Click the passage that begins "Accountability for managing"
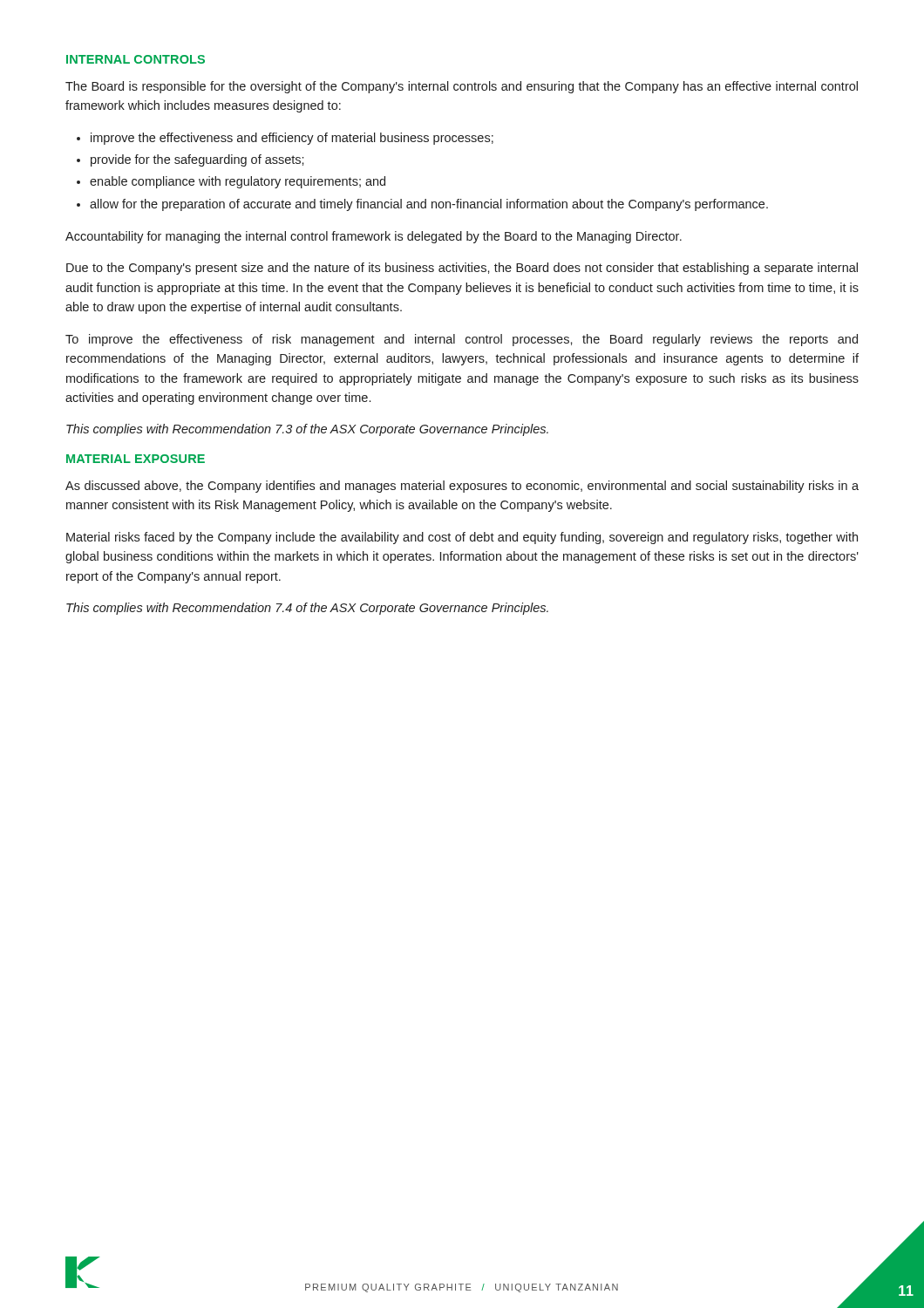This screenshot has width=924, height=1308. [x=374, y=236]
